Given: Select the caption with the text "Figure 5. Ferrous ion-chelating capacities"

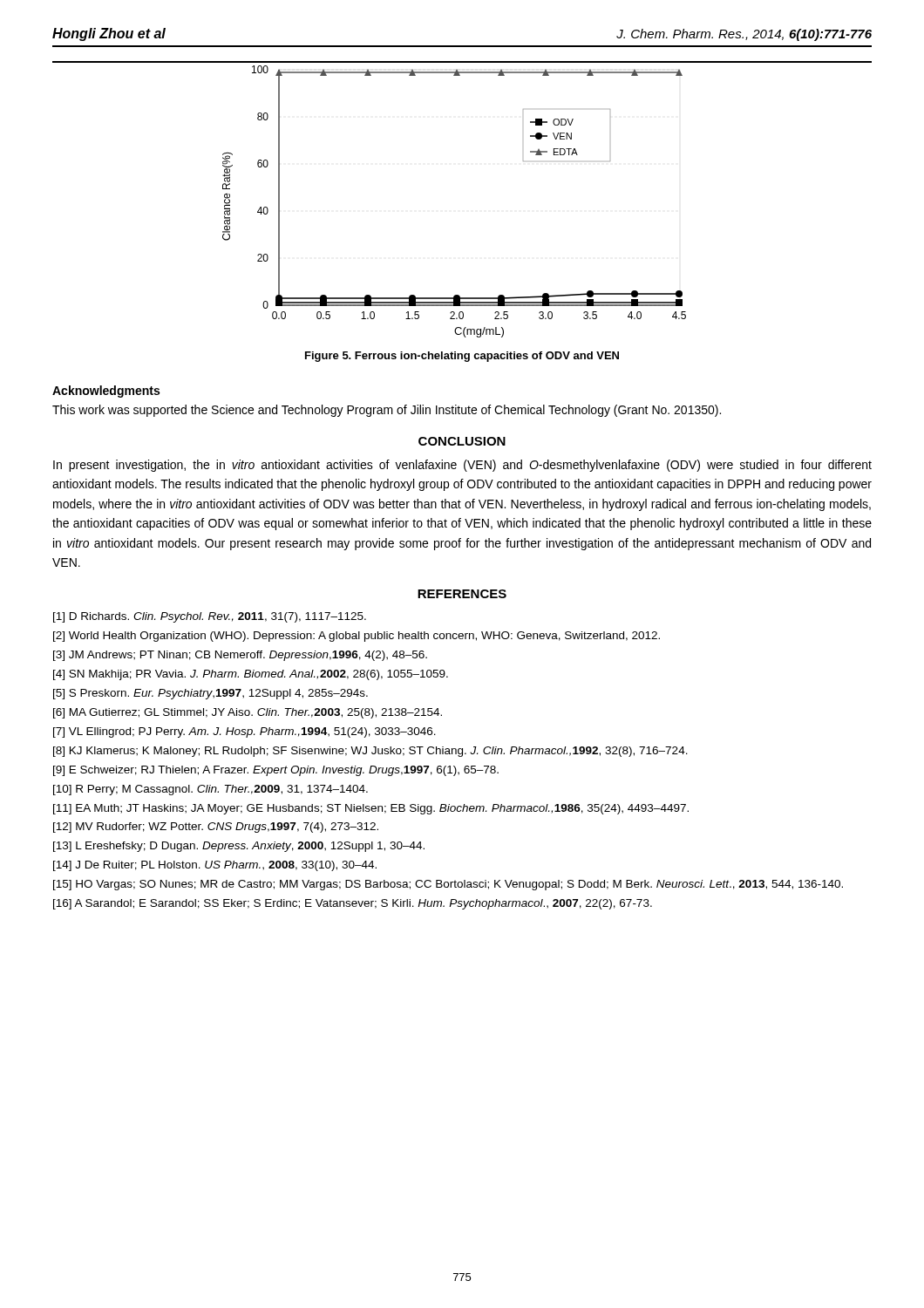Looking at the screenshot, I should (462, 355).
